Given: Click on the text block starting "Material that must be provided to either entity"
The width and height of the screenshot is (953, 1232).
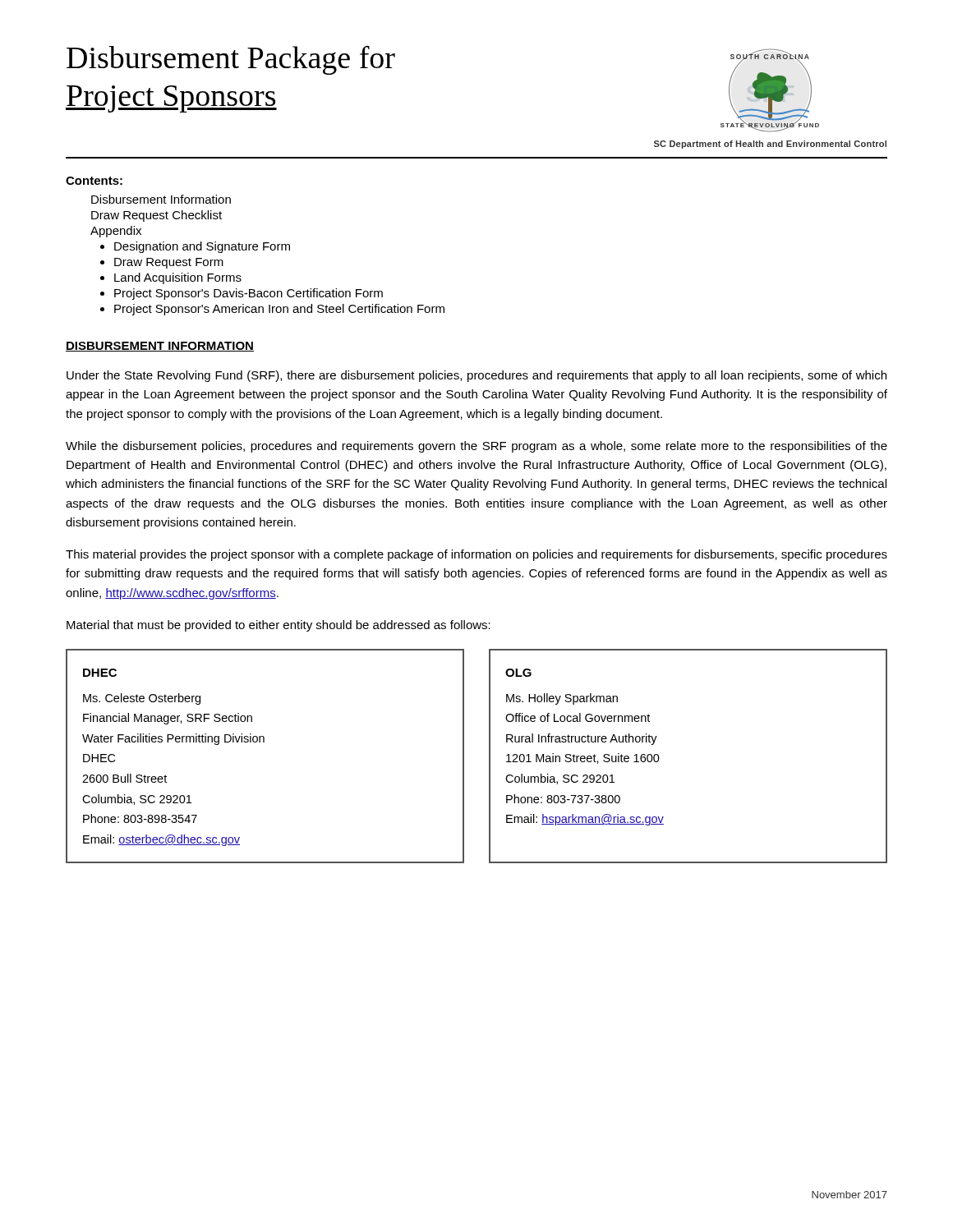Looking at the screenshot, I should point(278,624).
